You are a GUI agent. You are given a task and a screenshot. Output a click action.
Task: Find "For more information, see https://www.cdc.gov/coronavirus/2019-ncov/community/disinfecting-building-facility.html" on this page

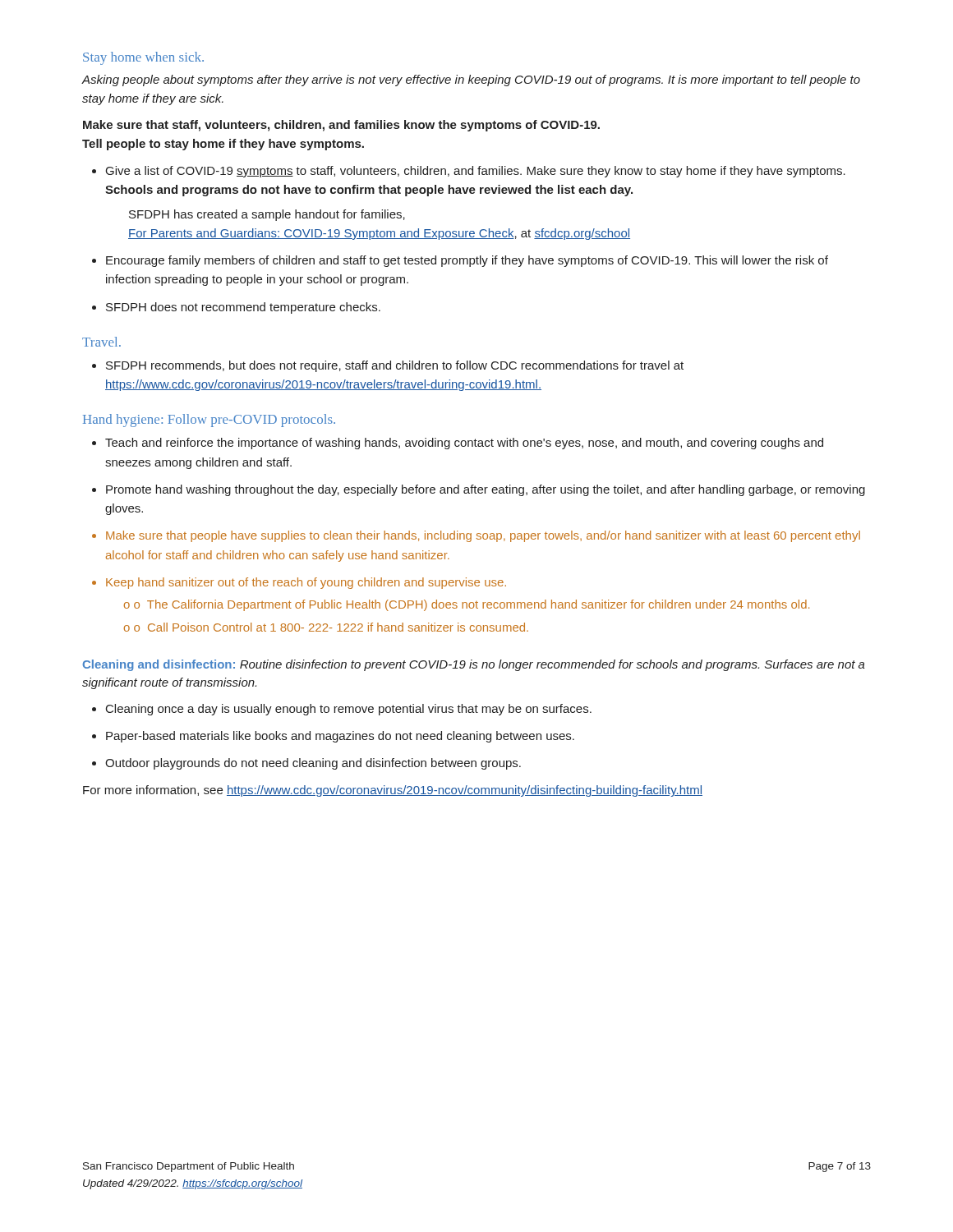(x=392, y=790)
